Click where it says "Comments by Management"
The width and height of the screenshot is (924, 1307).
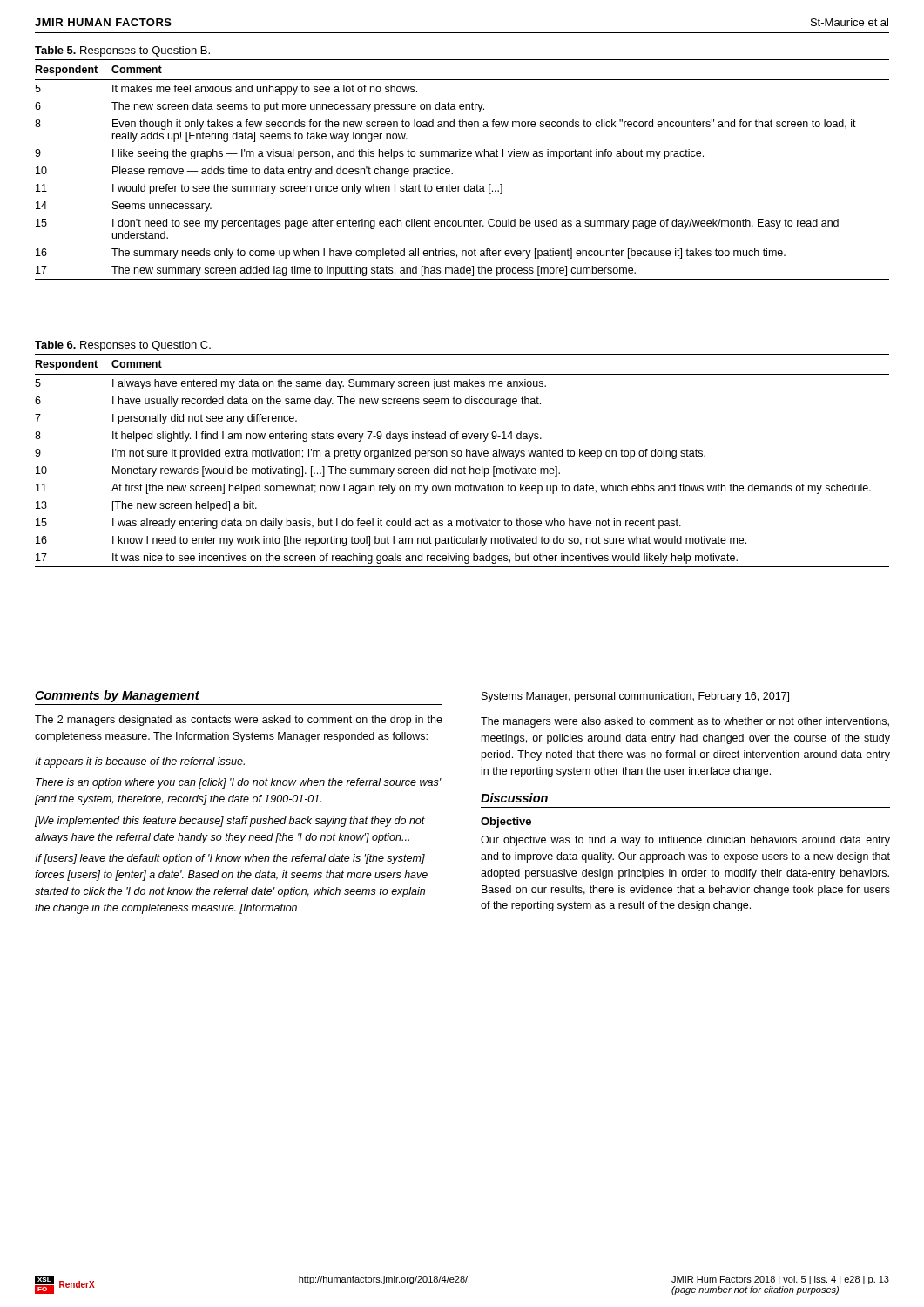click(x=117, y=695)
